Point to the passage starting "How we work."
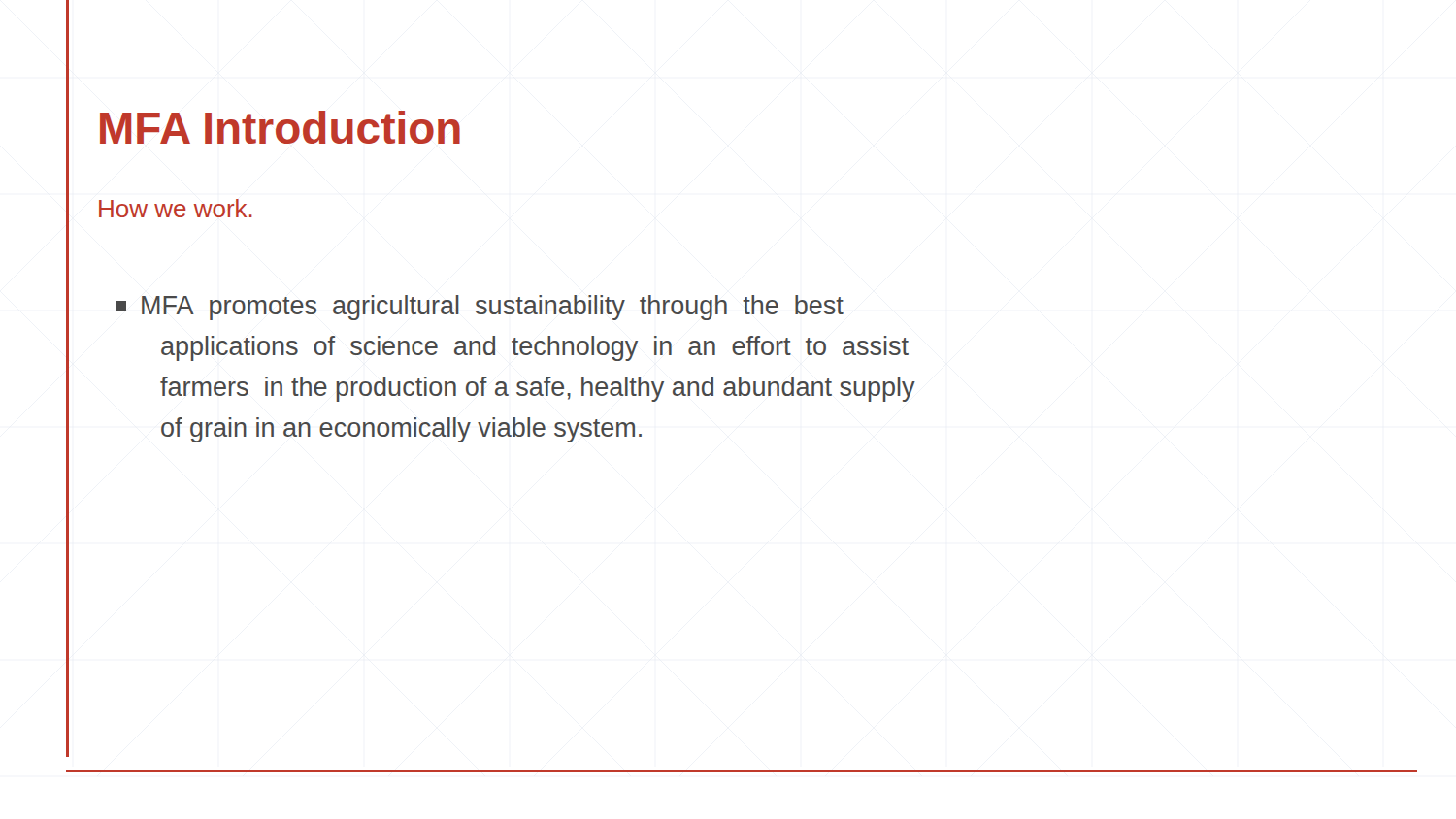The width and height of the screenshot is (1456, 819). pos(176,209)
